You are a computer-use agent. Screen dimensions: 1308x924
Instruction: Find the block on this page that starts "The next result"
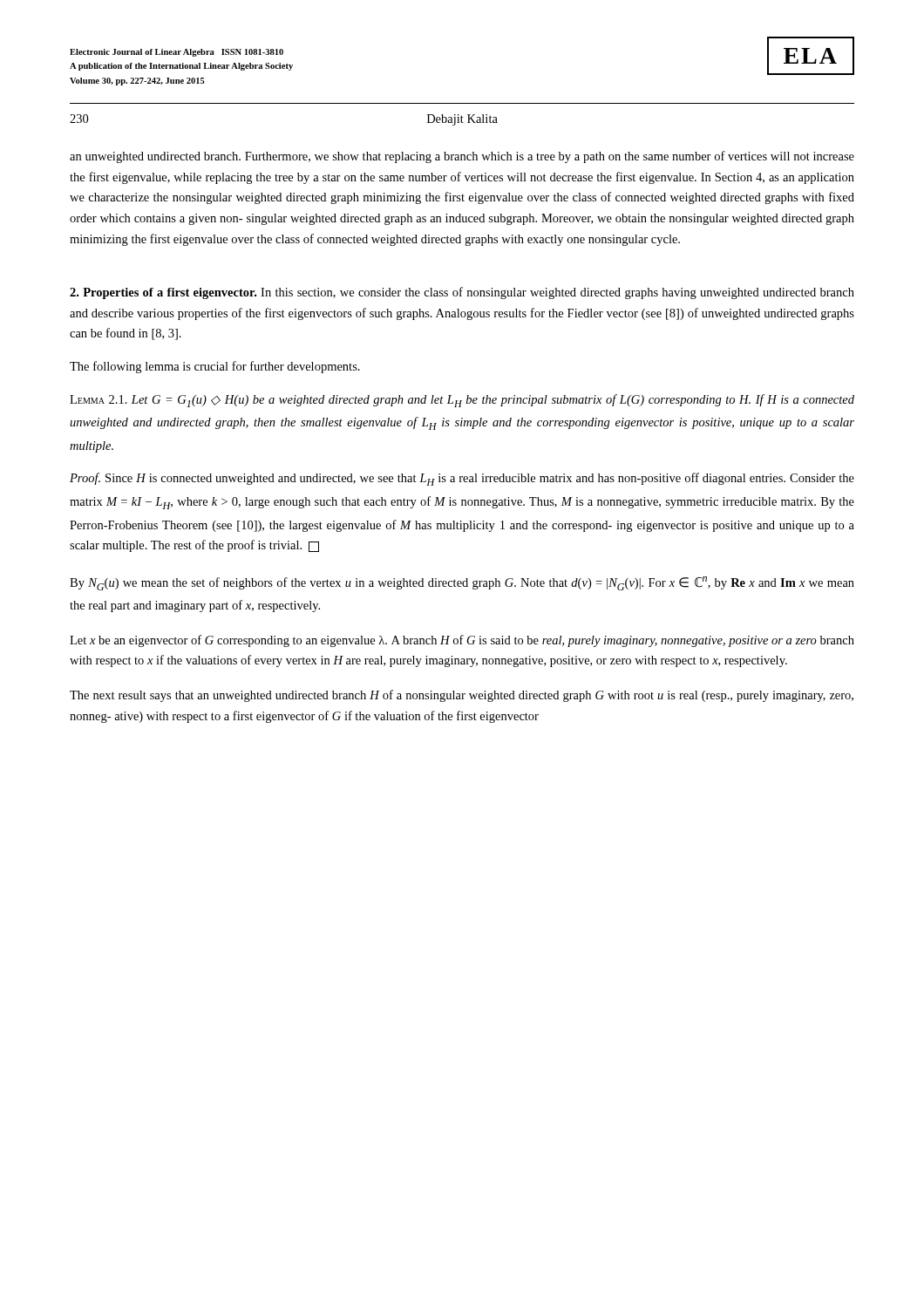(462, 705)
